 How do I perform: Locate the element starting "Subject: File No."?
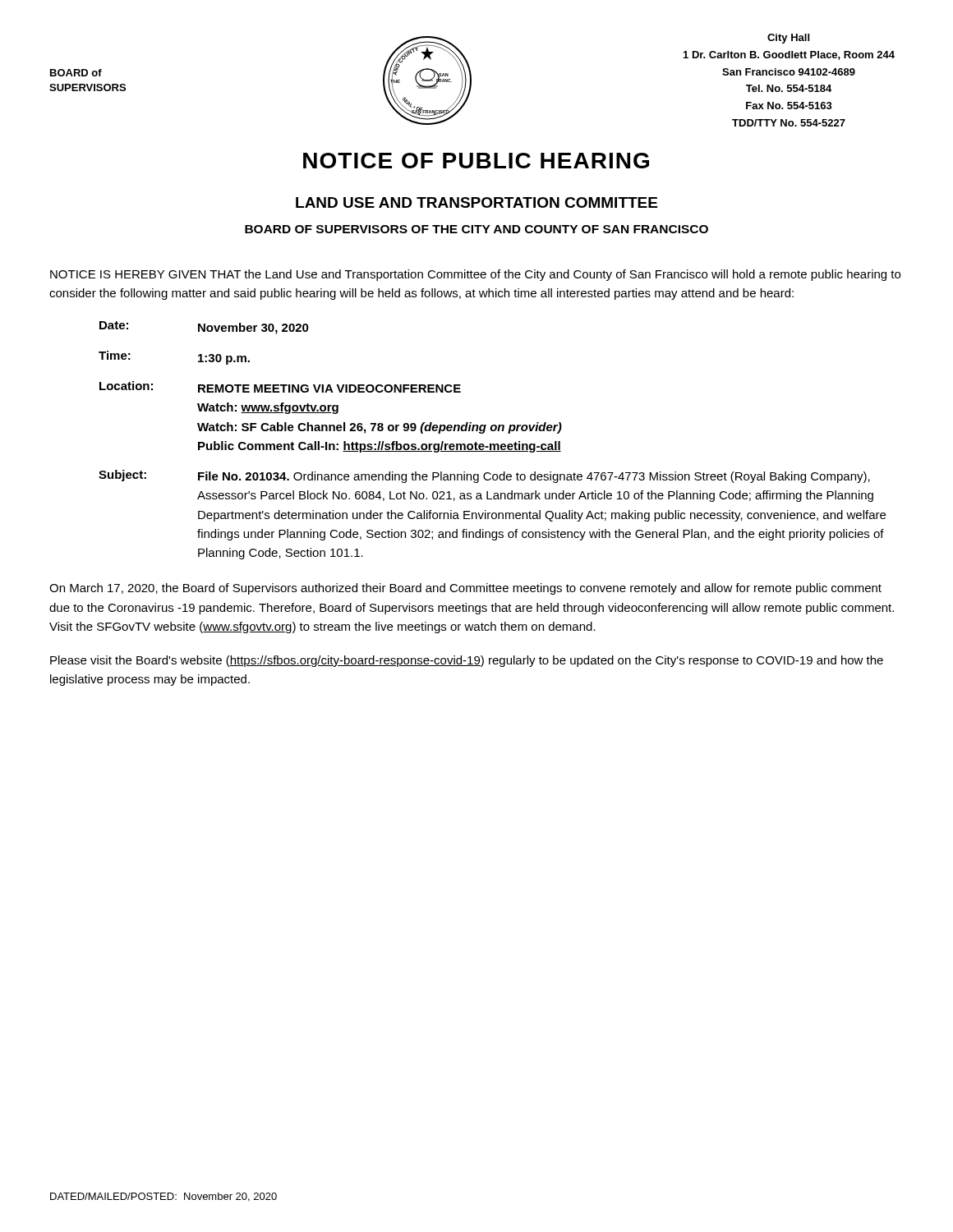(501, 514)
